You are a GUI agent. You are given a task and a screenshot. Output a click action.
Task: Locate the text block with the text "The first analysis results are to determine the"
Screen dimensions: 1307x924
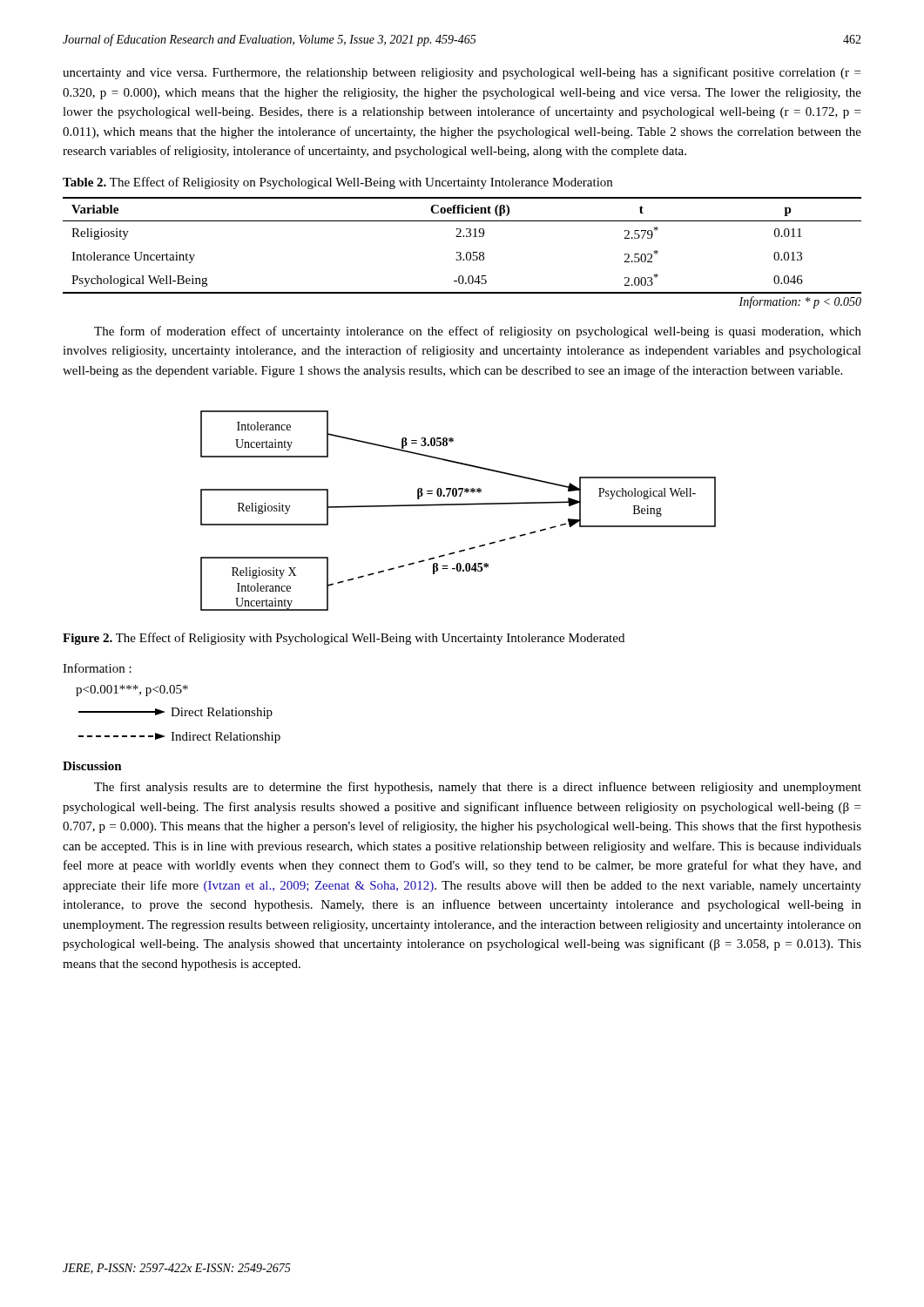point(462,875)
